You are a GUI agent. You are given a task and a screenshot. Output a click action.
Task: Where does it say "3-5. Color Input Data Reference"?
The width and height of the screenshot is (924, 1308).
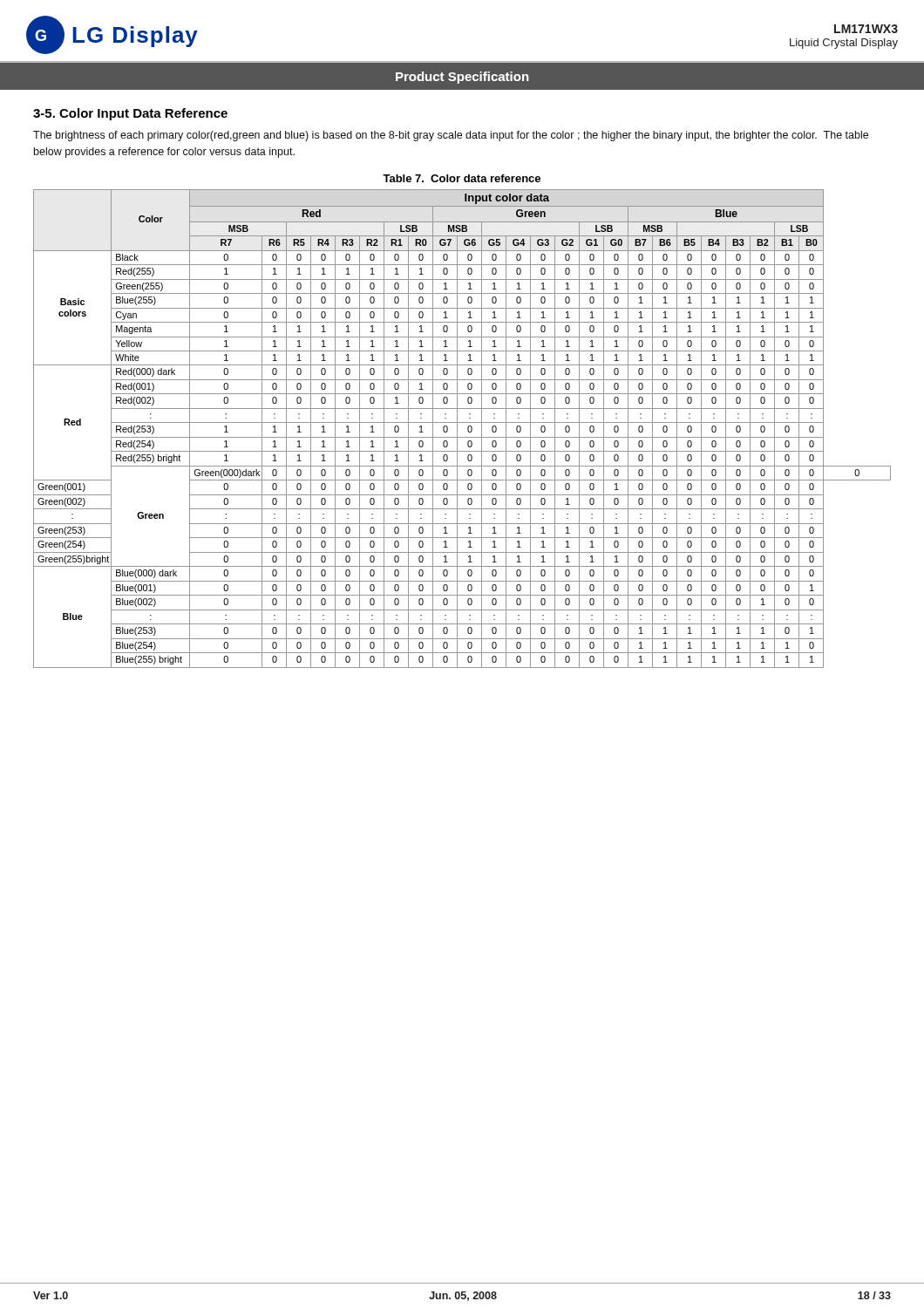130,113
